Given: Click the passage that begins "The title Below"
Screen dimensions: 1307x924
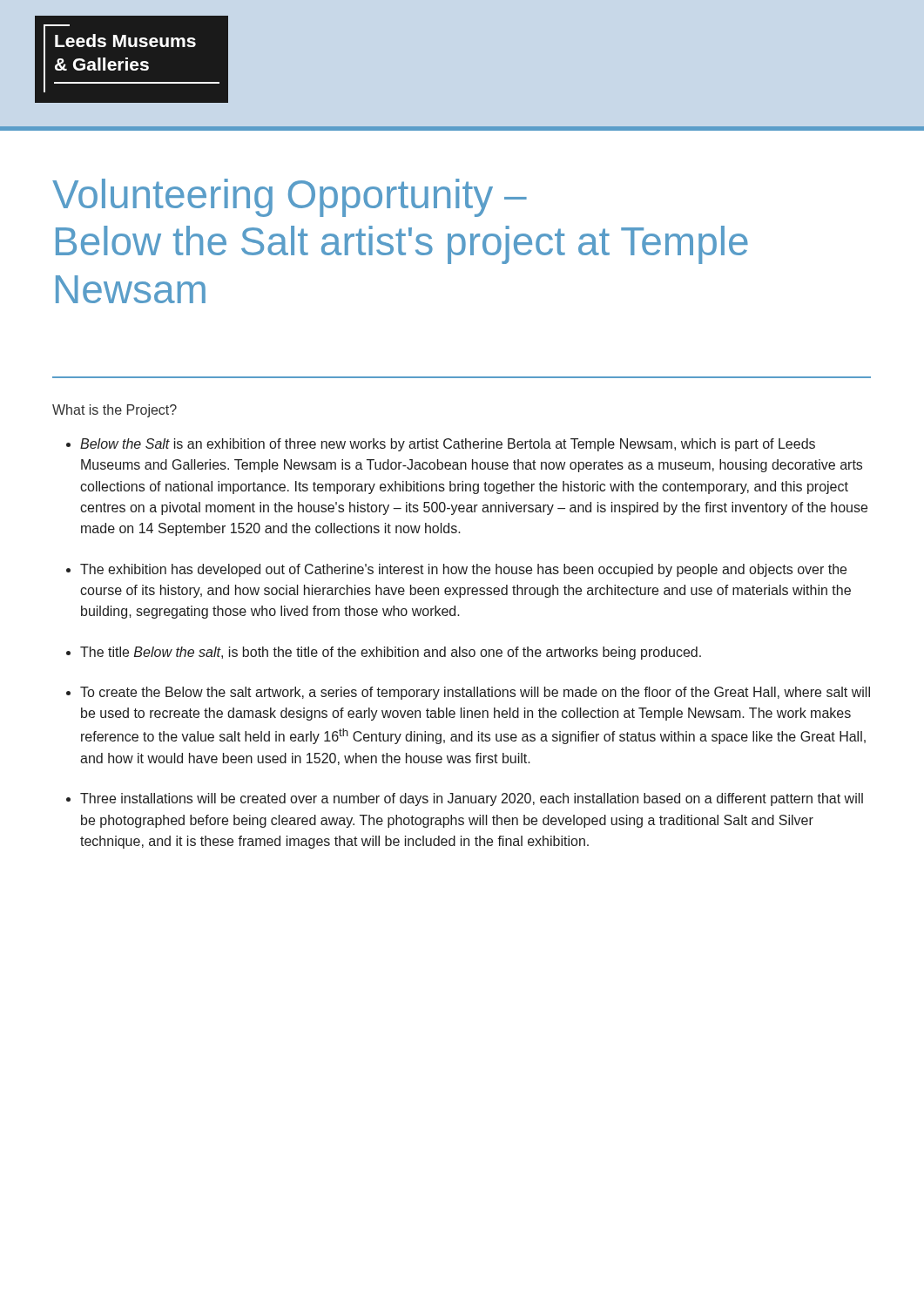Looking at the screenshot, I should [475, 652].
